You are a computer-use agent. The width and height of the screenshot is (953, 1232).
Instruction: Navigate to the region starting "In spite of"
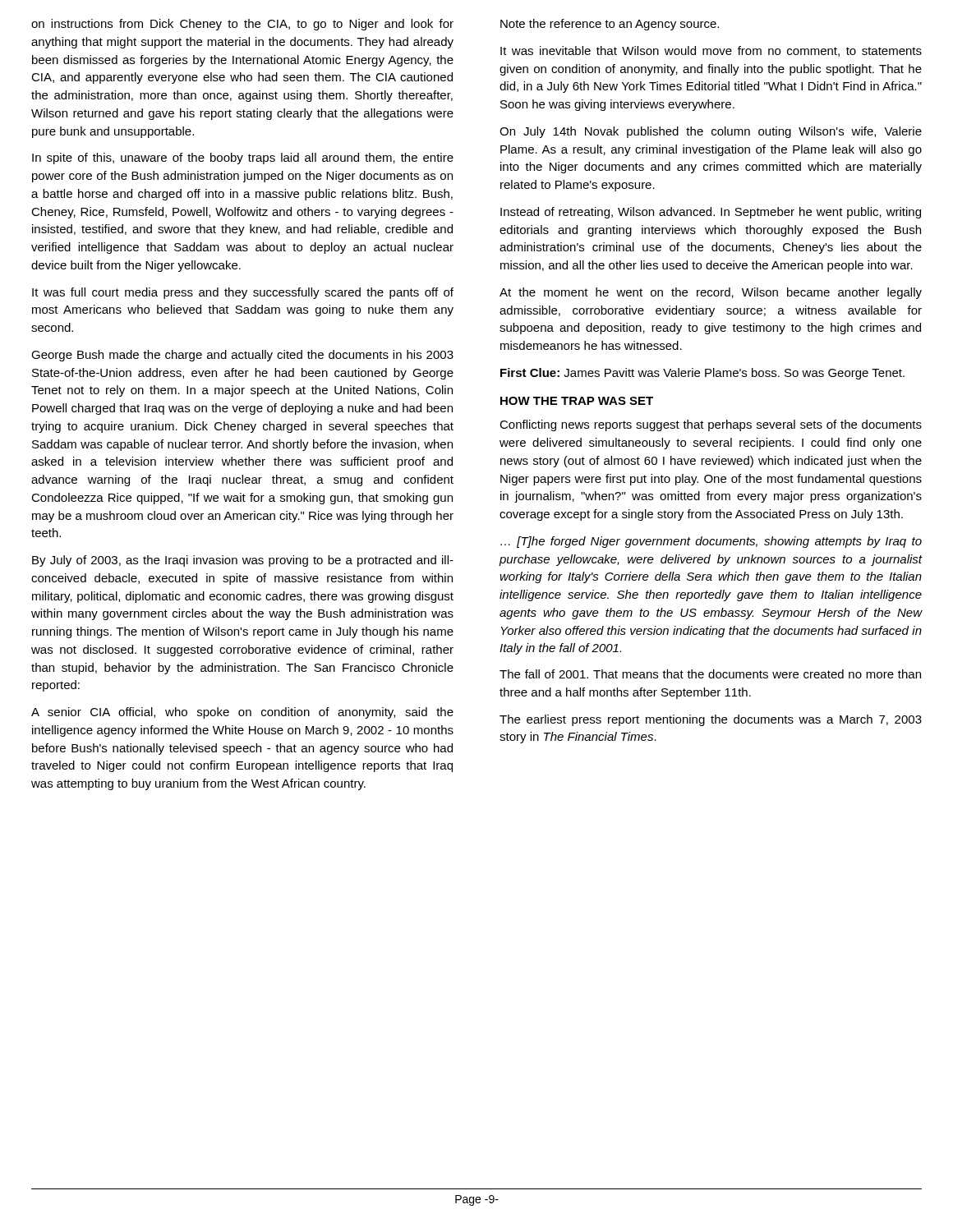pos(242,211)
